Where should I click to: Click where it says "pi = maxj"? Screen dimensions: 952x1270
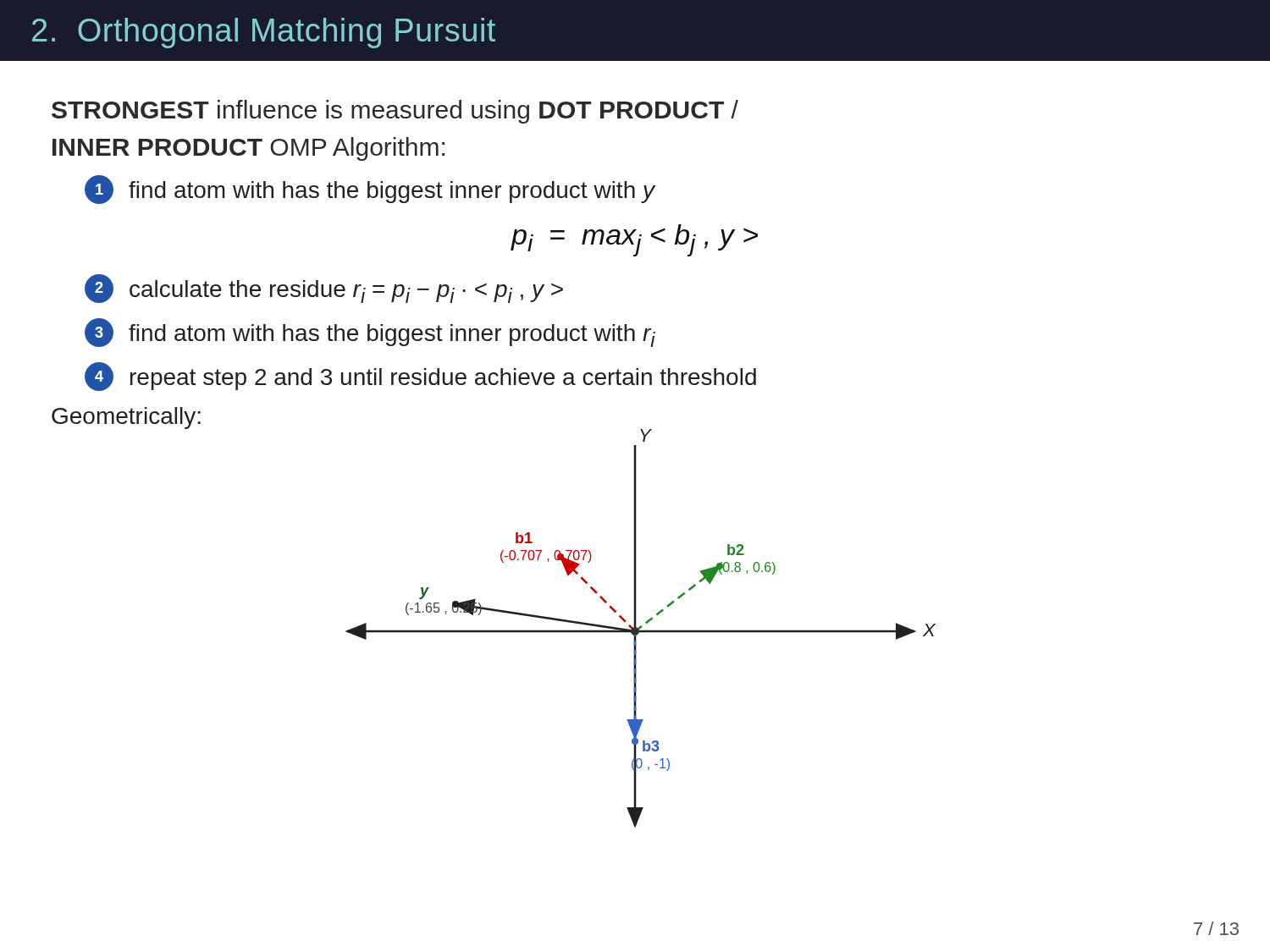(635, 237)
